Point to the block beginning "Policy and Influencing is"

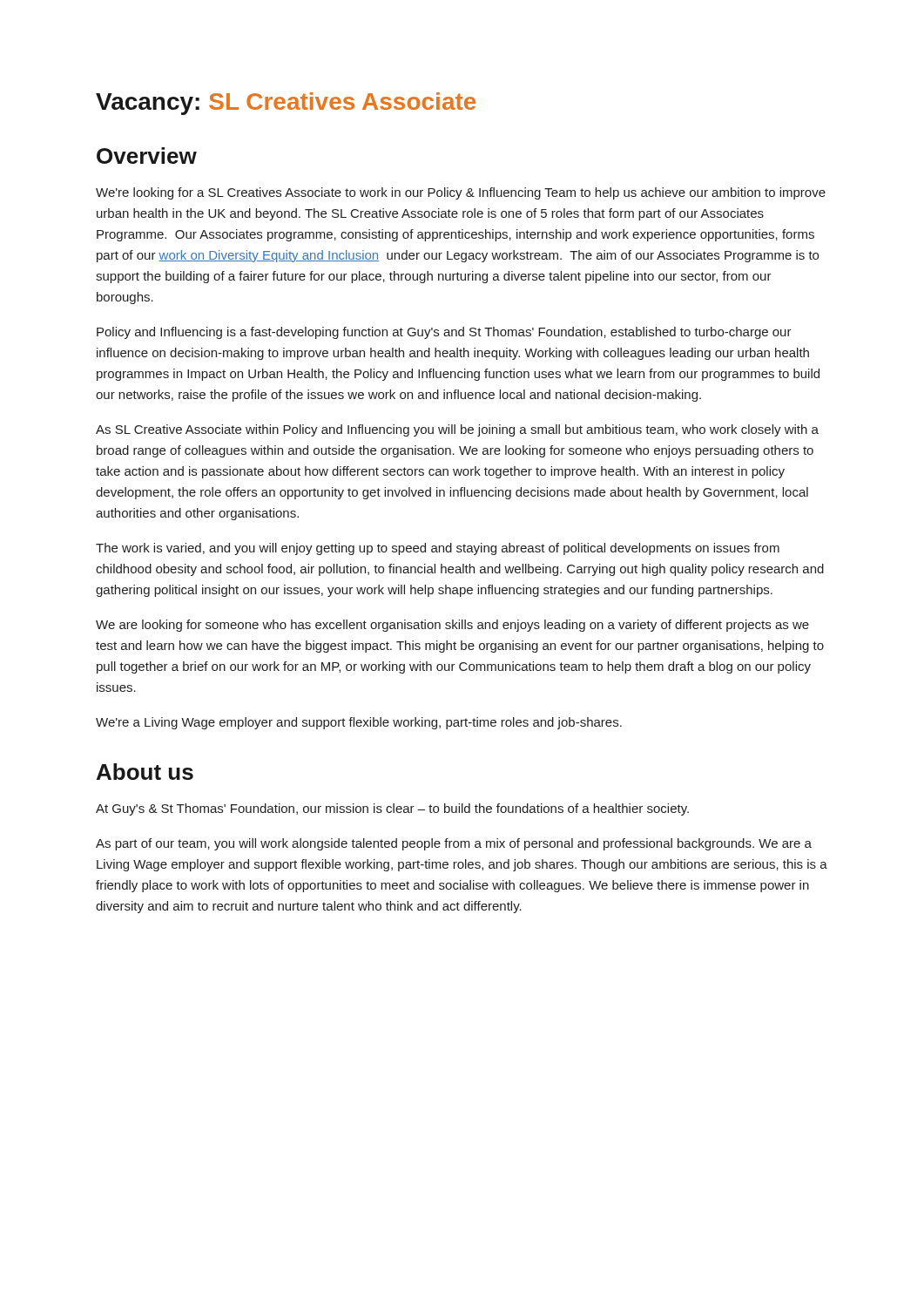(x=458, y=363)
